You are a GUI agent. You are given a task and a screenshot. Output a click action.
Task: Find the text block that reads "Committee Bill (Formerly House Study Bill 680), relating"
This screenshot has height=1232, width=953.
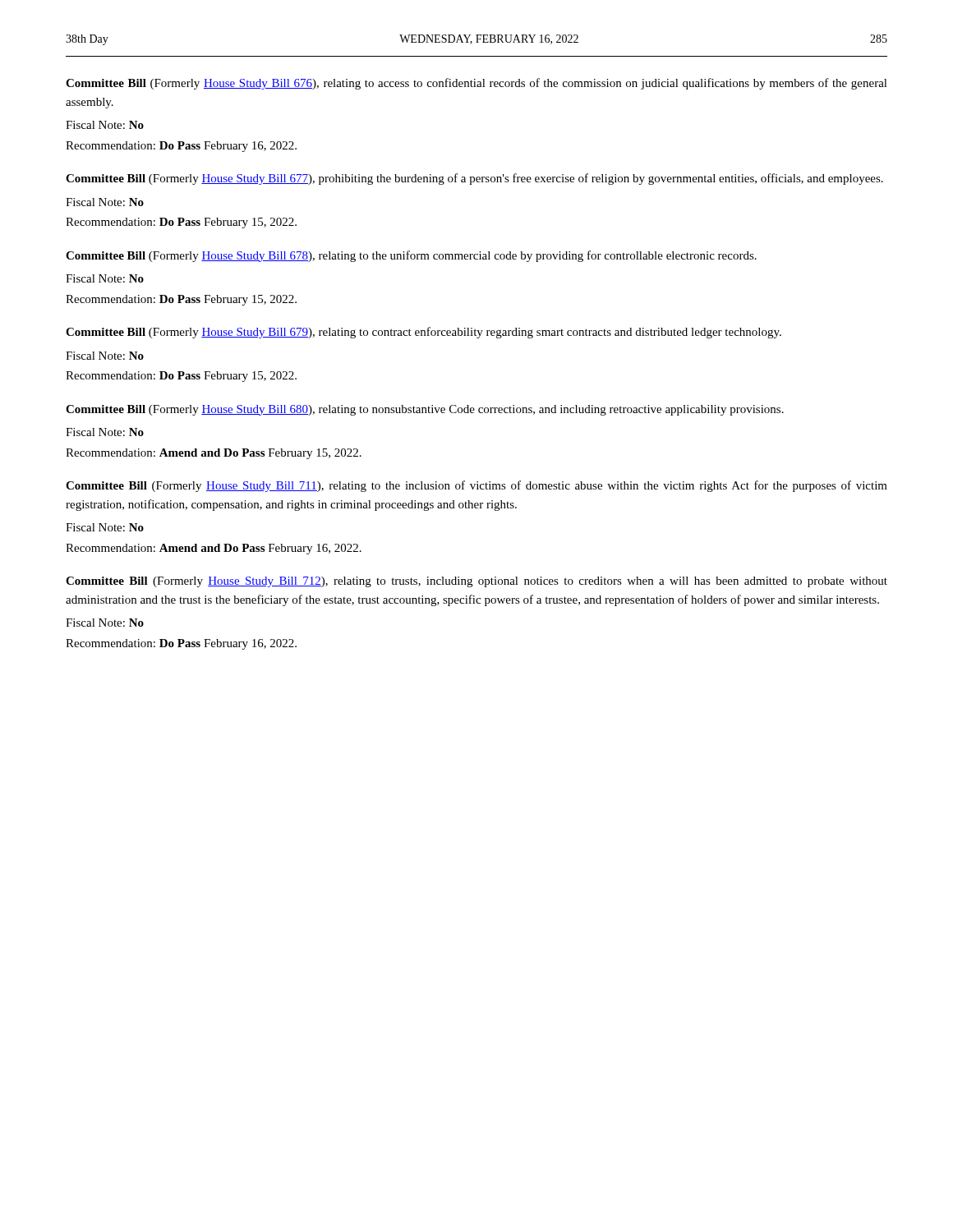425,410
